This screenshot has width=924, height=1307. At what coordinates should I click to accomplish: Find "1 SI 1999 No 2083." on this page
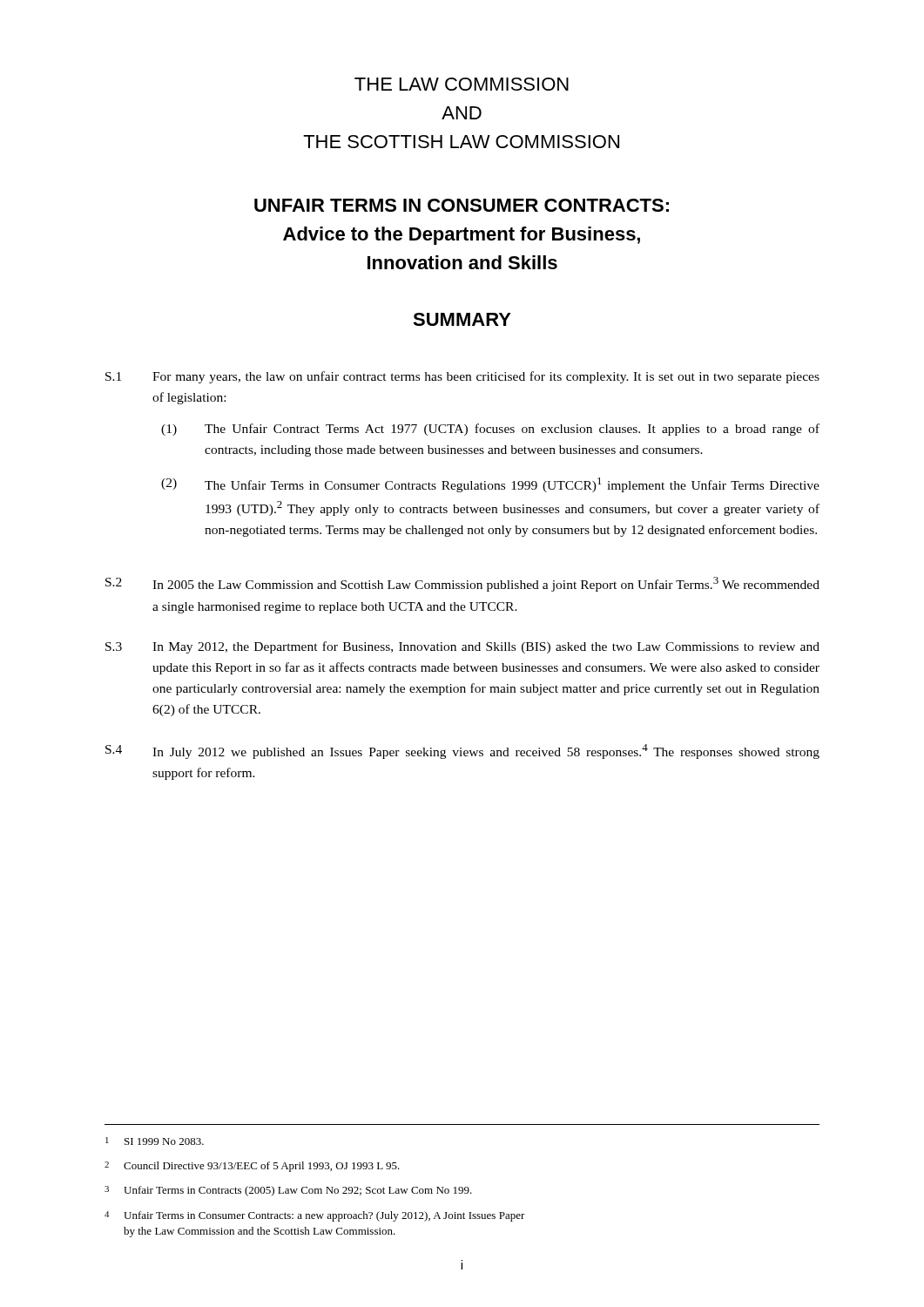tap(155, 1141)
